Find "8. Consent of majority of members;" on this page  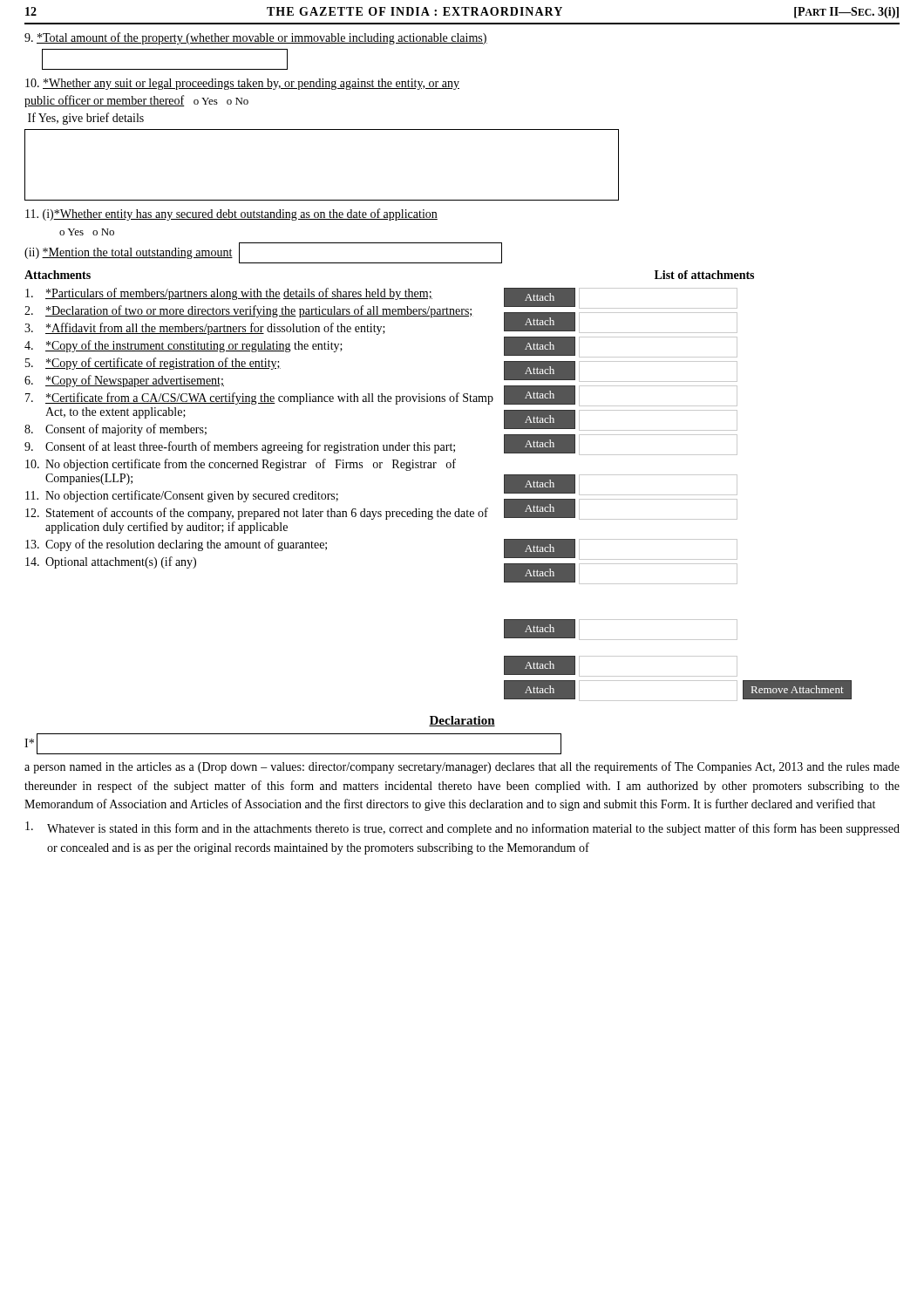tap(116, 430)
